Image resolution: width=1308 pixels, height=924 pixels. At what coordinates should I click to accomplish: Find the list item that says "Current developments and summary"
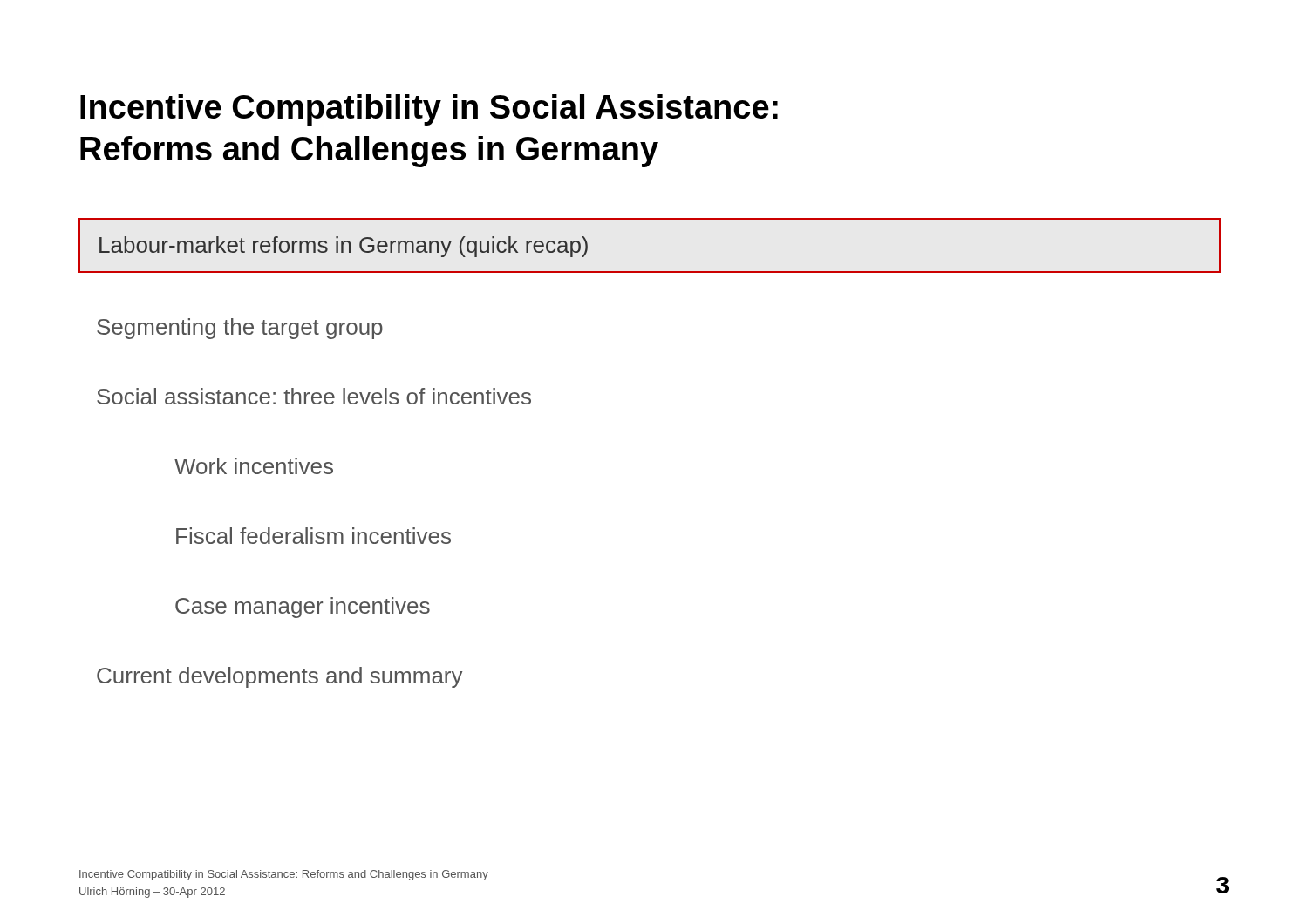[279, 676]
